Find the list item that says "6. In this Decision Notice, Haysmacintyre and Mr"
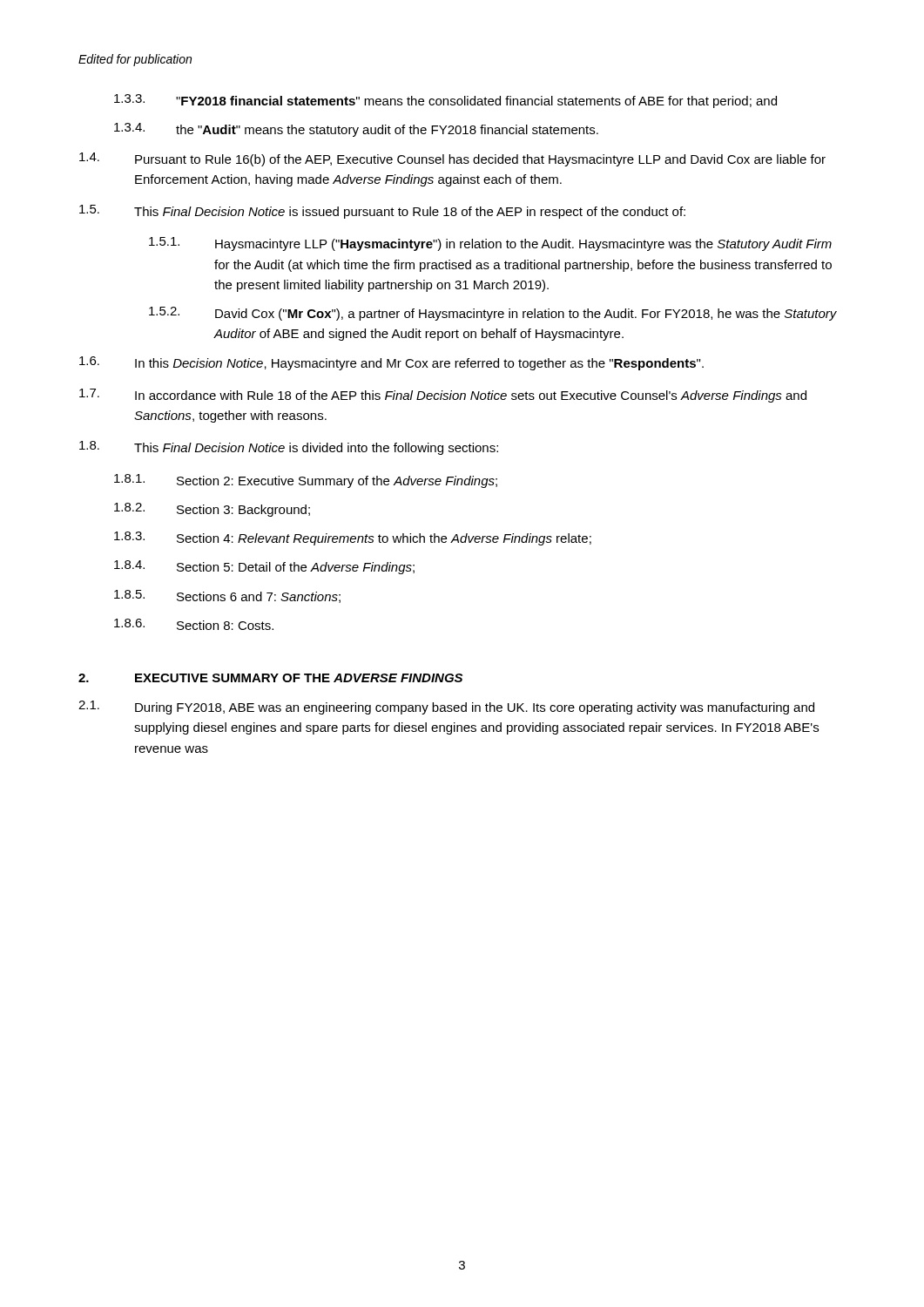Viewport: 924px width, 1307px height. pyautogui.click(x=462, y=363)
